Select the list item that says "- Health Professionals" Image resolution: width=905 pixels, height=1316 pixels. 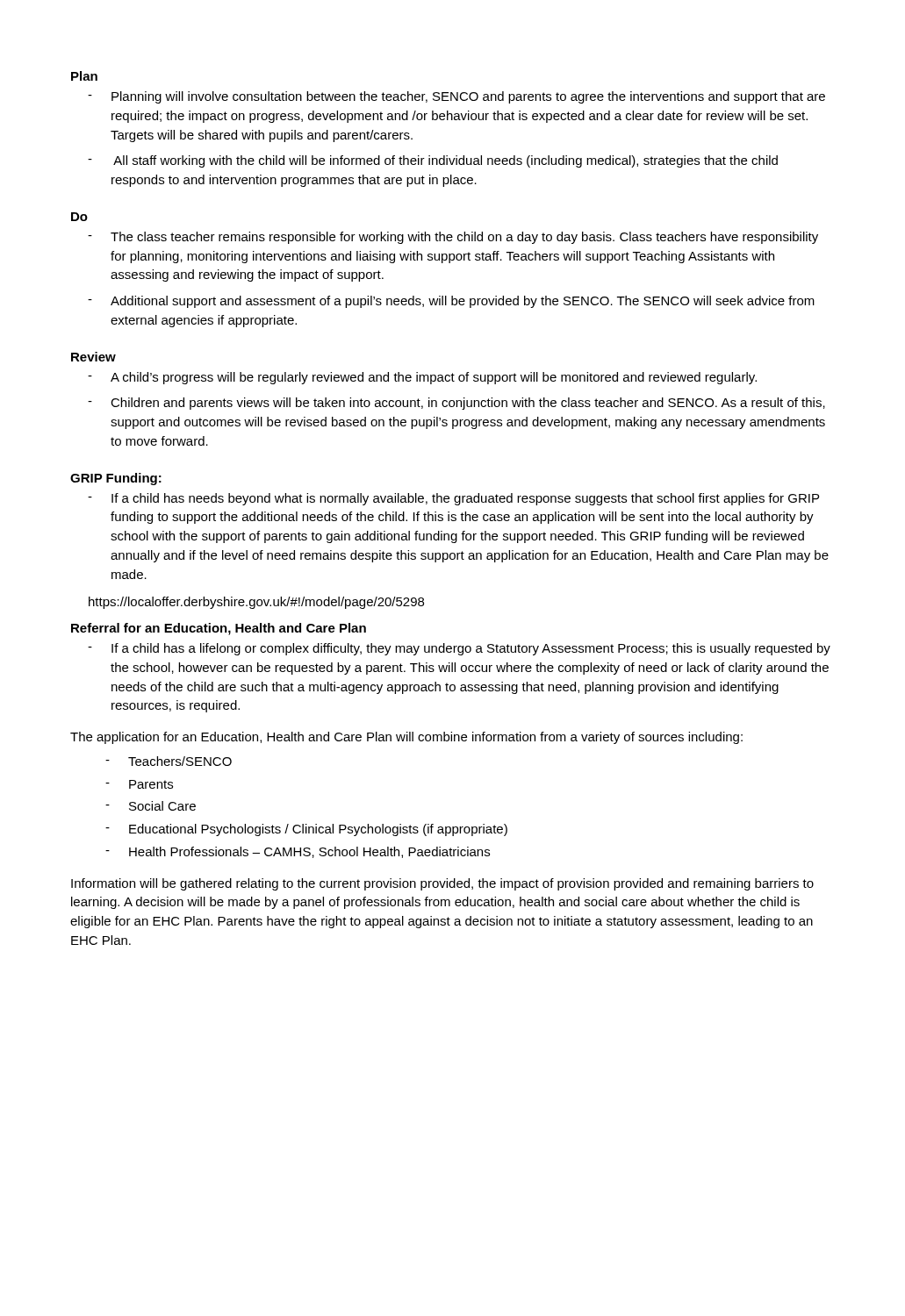click(470, 852)
